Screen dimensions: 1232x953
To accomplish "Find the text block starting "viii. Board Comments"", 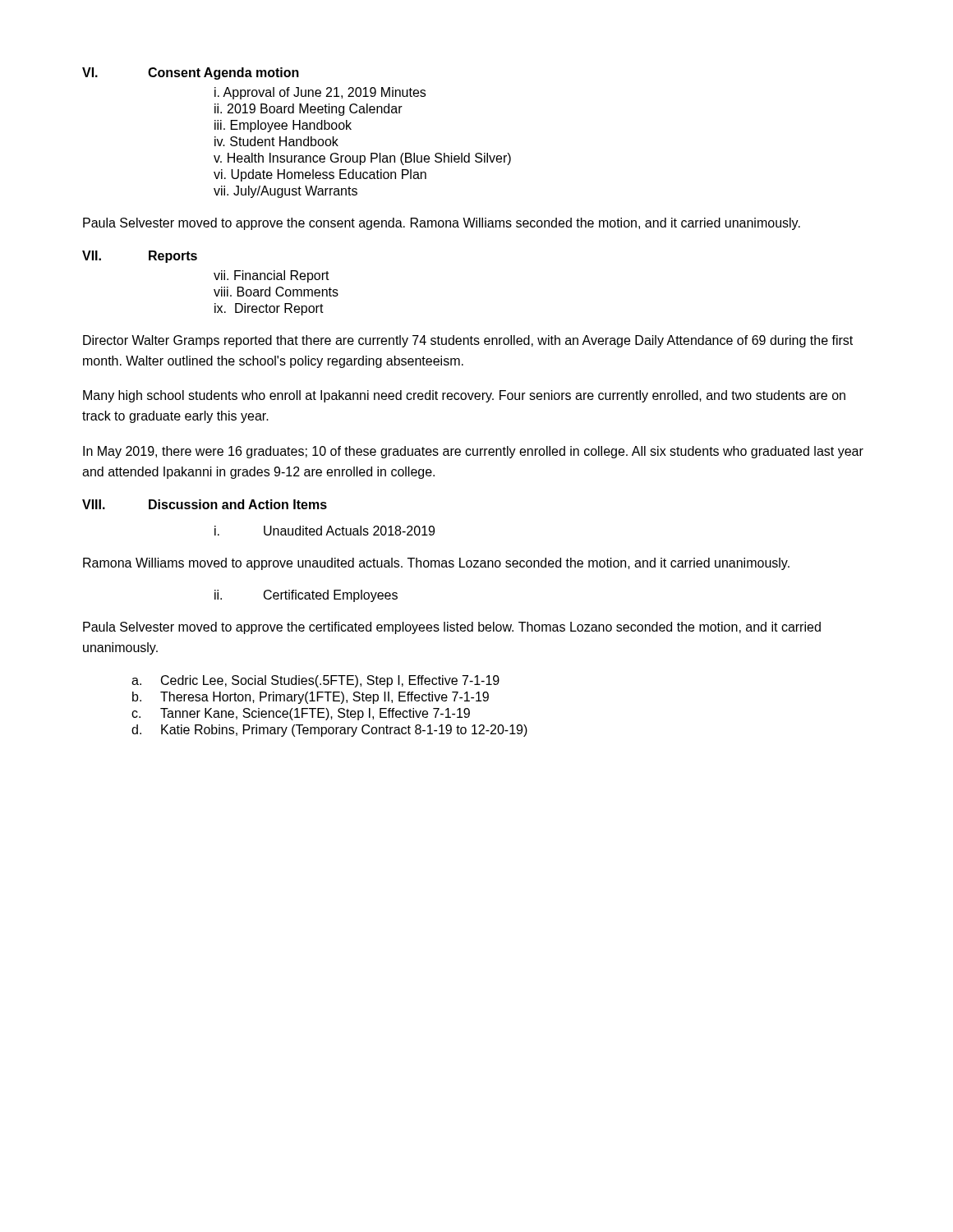I will point(276,292).
